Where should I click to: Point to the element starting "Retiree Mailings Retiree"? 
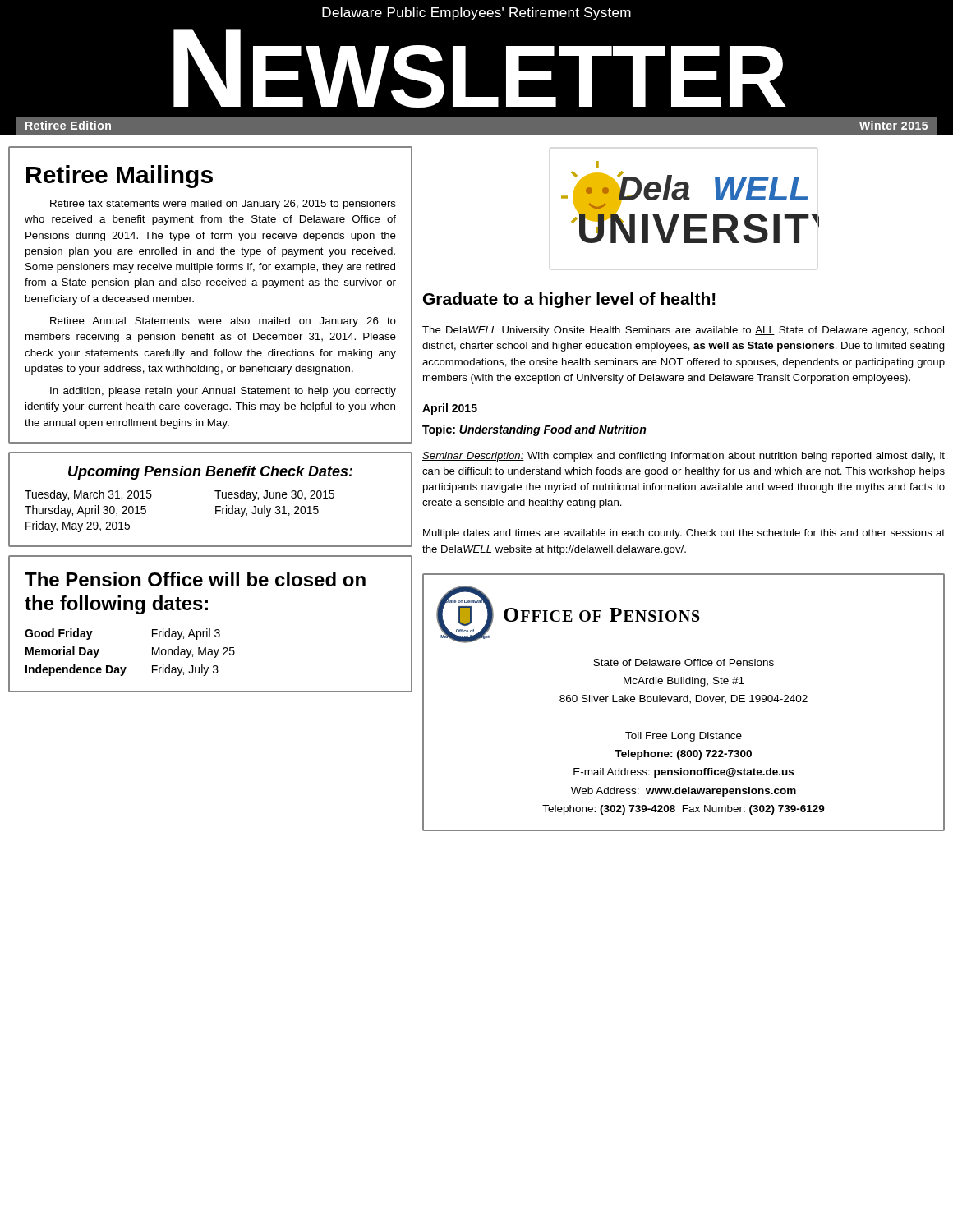(210, 296)
